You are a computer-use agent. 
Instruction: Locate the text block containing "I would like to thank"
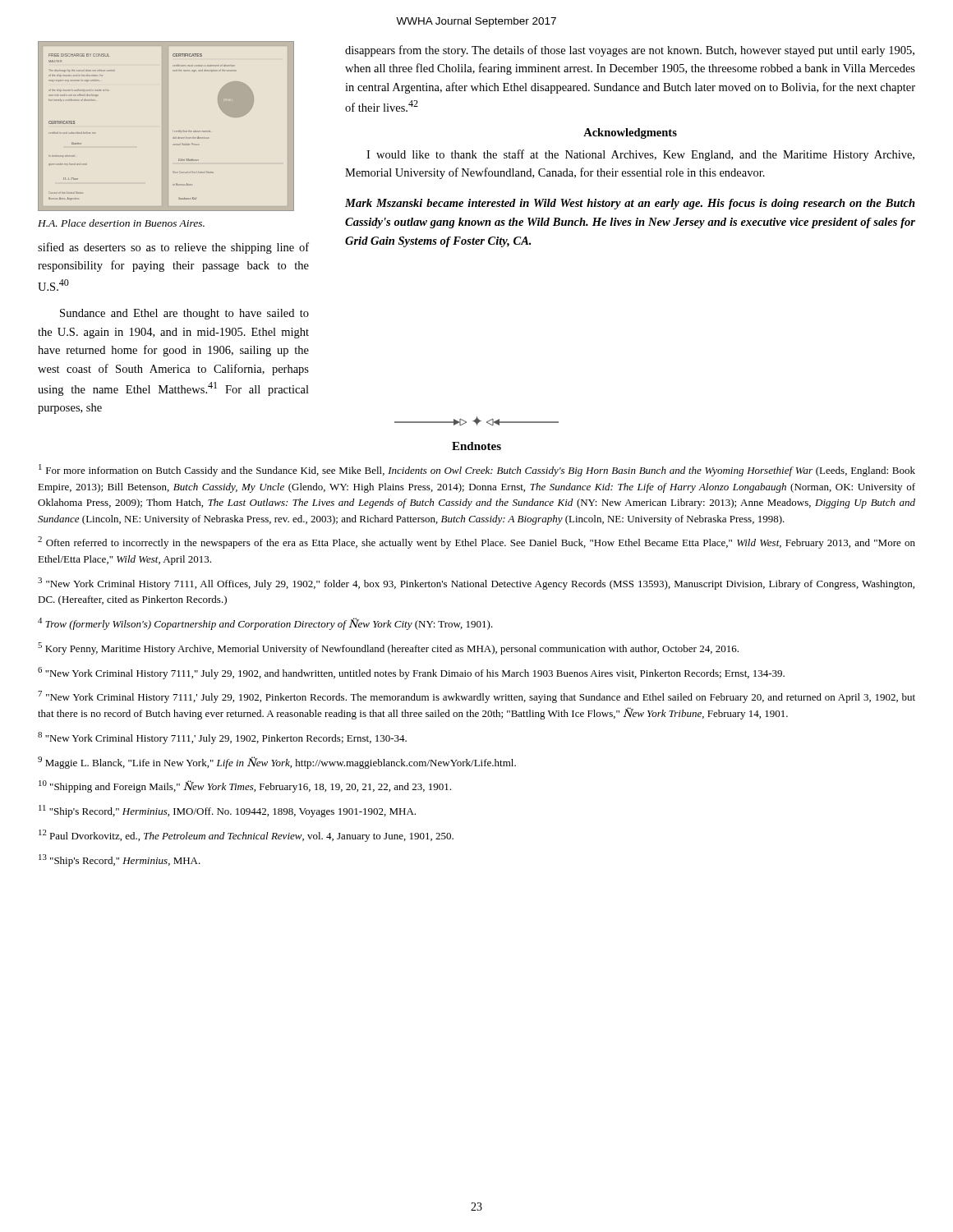click(x=630, y=163)
